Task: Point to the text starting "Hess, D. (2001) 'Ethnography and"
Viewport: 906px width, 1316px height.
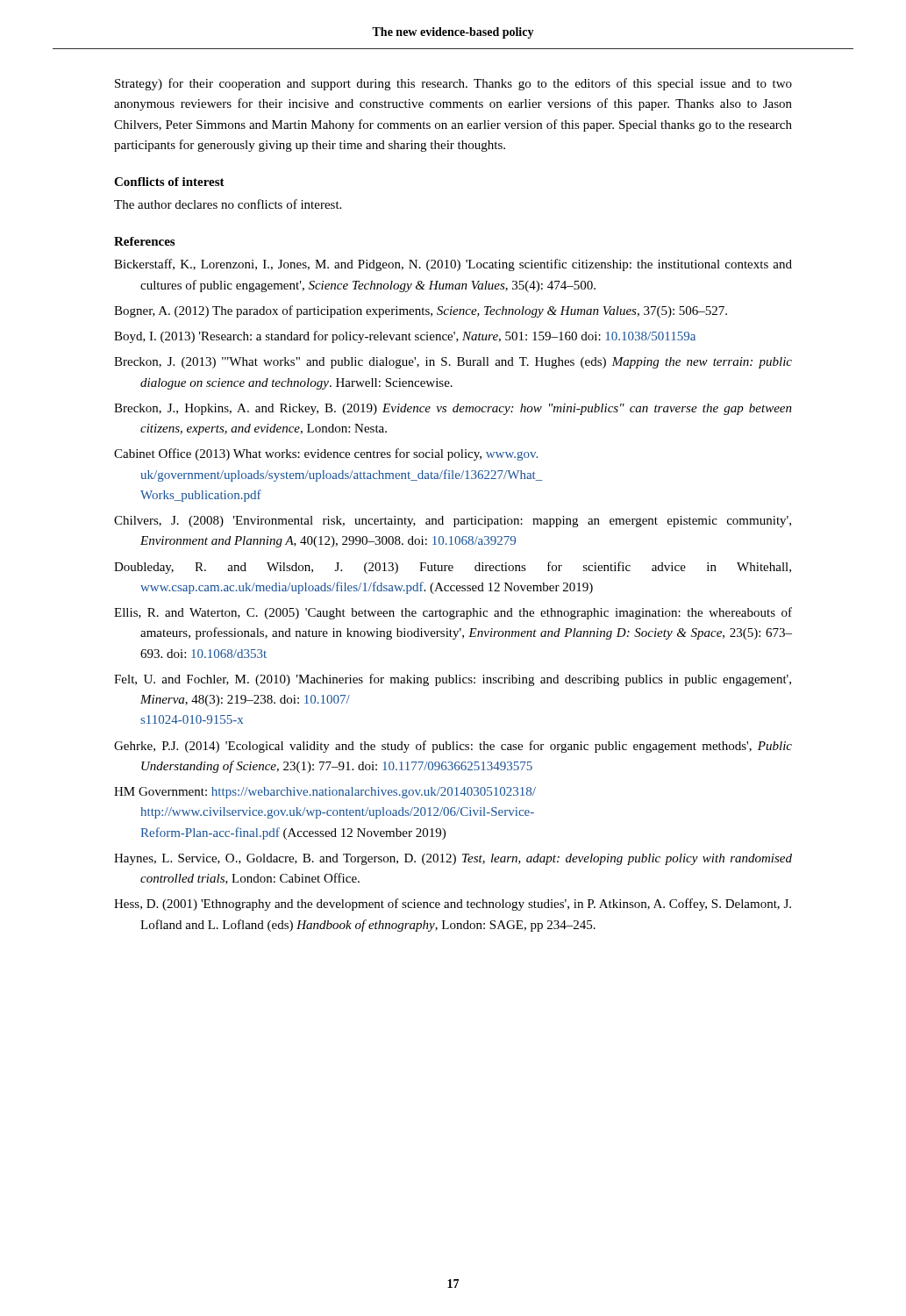Action: (453, 914)
